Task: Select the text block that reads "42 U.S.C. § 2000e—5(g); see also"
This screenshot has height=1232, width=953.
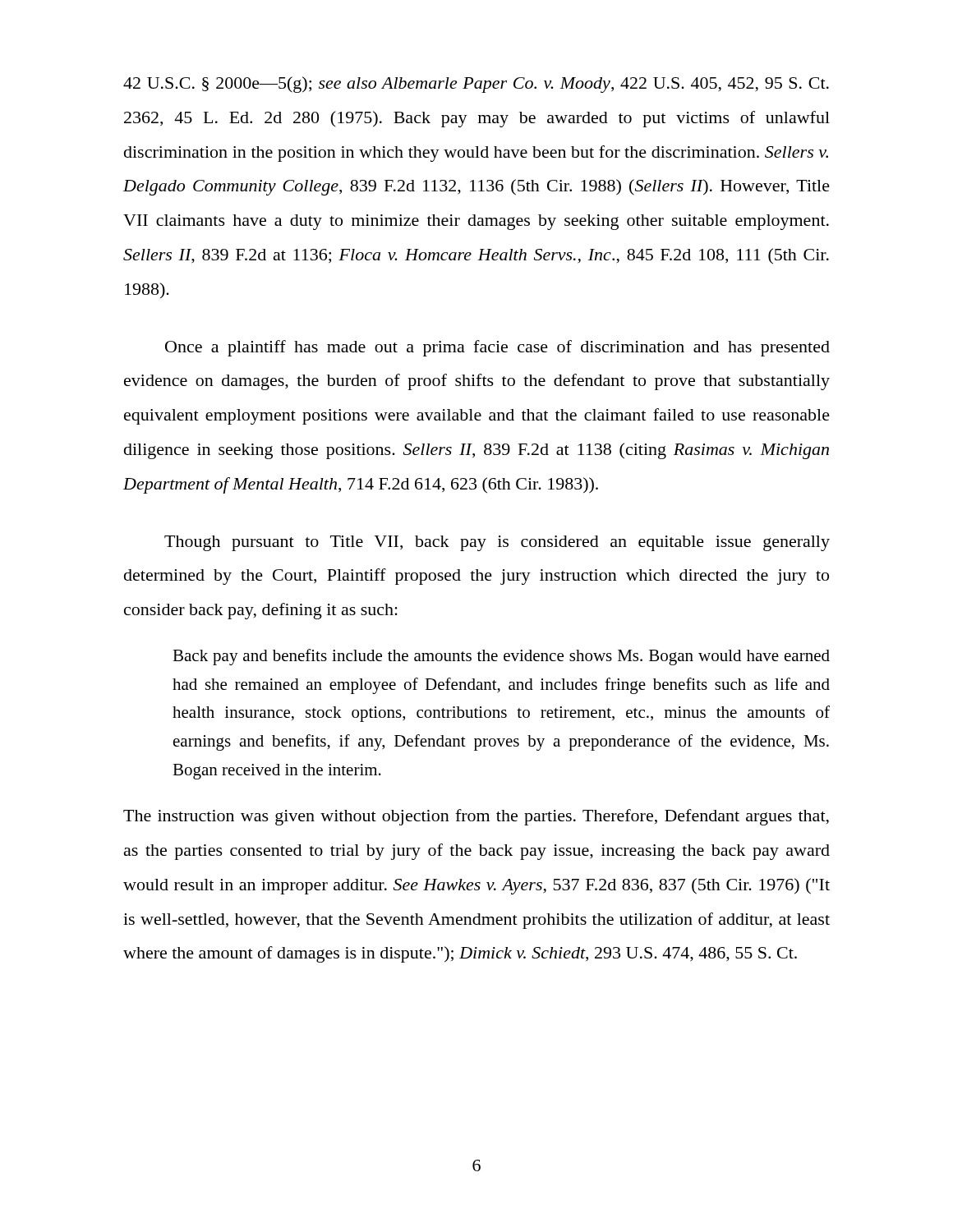Action: click(476, 186)
